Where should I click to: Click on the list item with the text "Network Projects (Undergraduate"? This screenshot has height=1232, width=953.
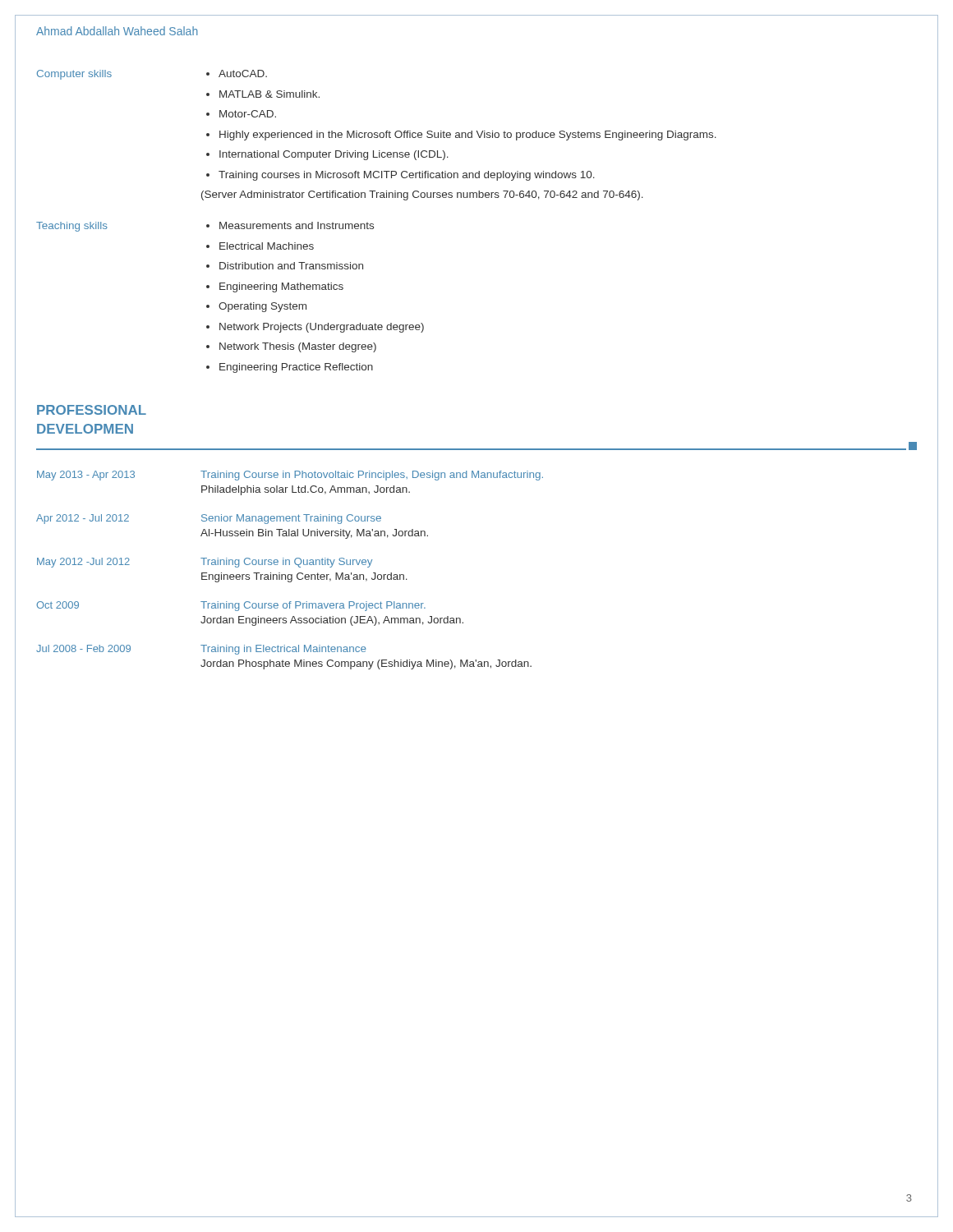coord(321,326)
